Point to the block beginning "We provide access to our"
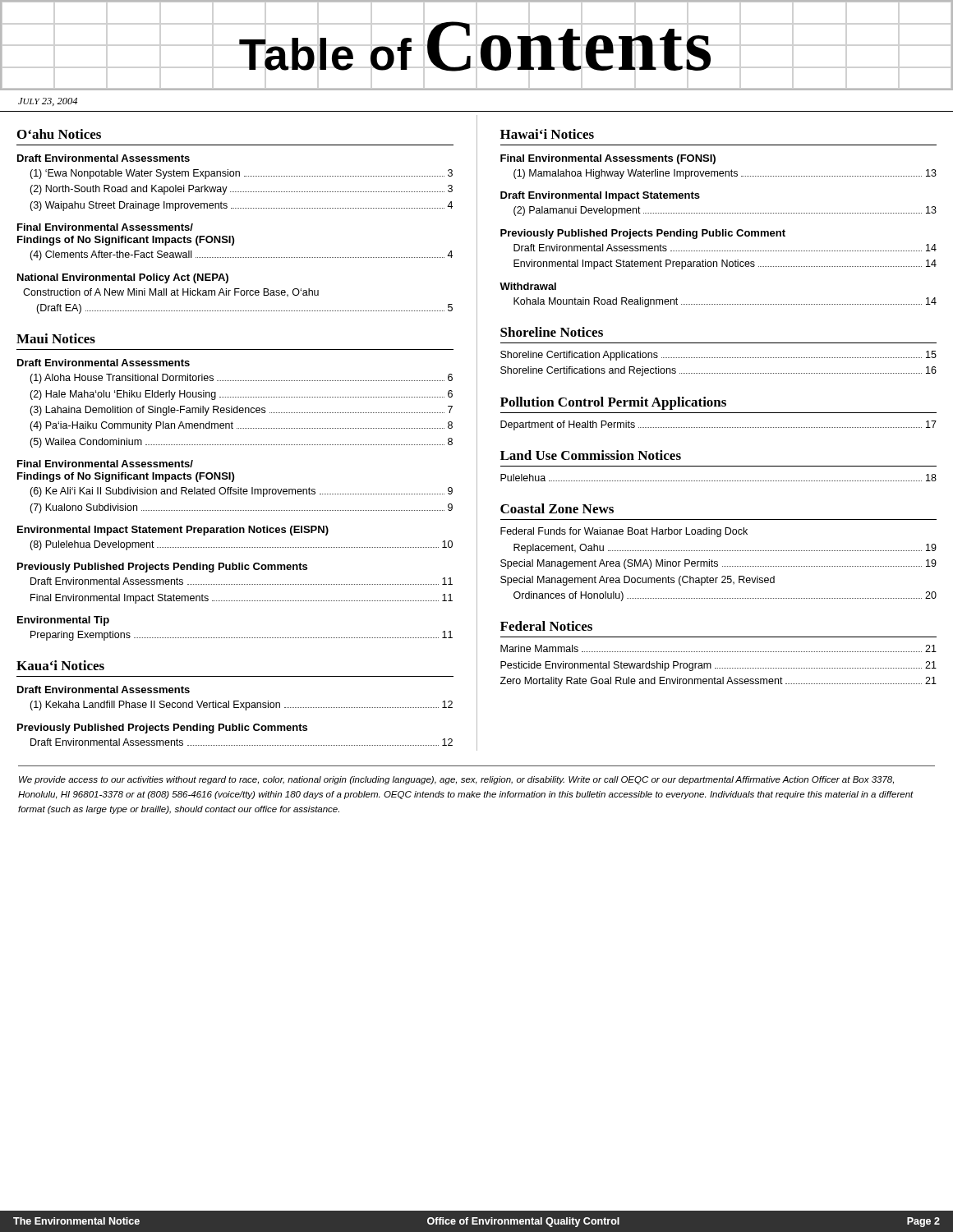This screenshot has width=953, height=1232. [x=466, y=794]
